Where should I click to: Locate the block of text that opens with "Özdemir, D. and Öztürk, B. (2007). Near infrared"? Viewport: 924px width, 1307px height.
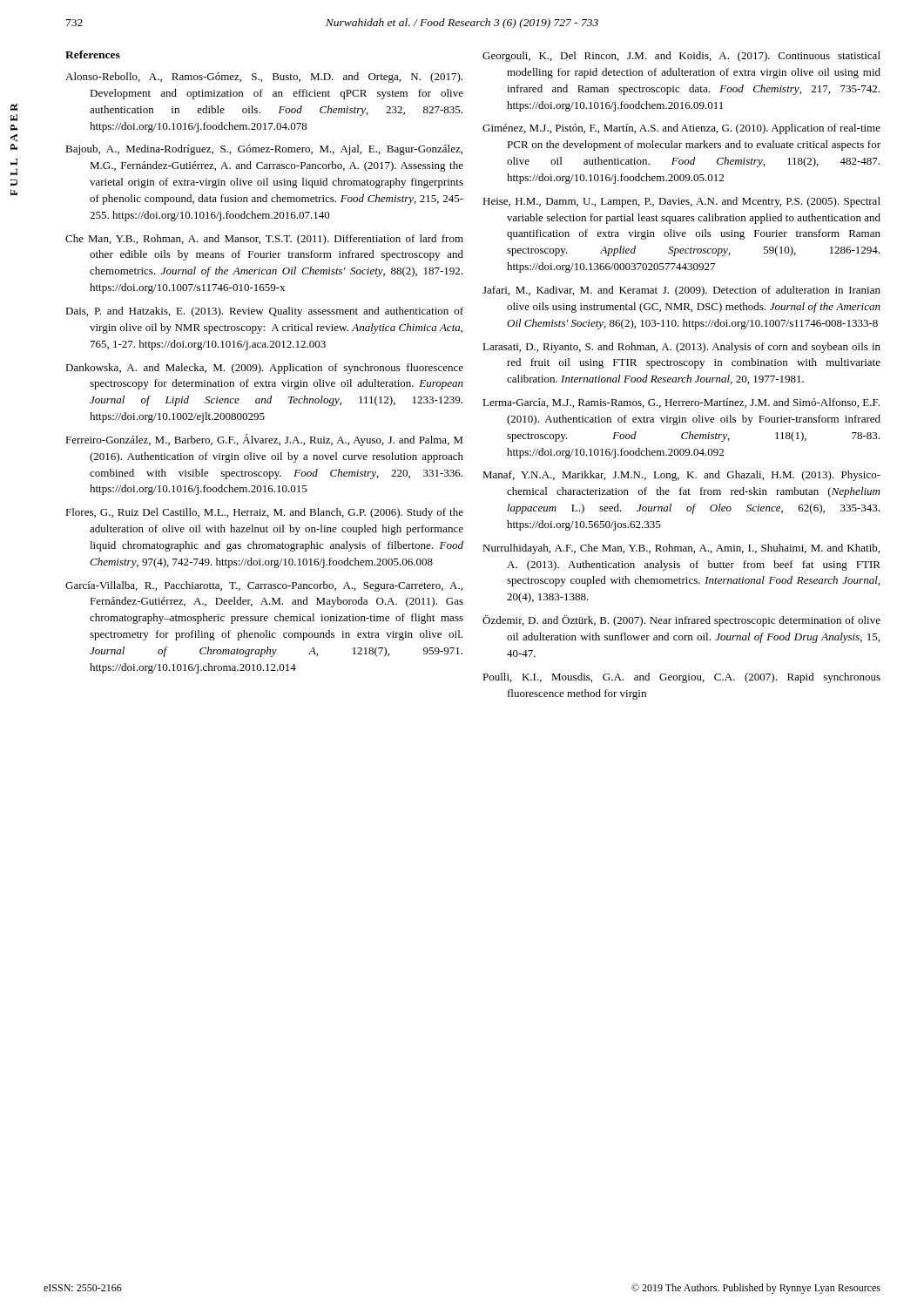(681, 637)
